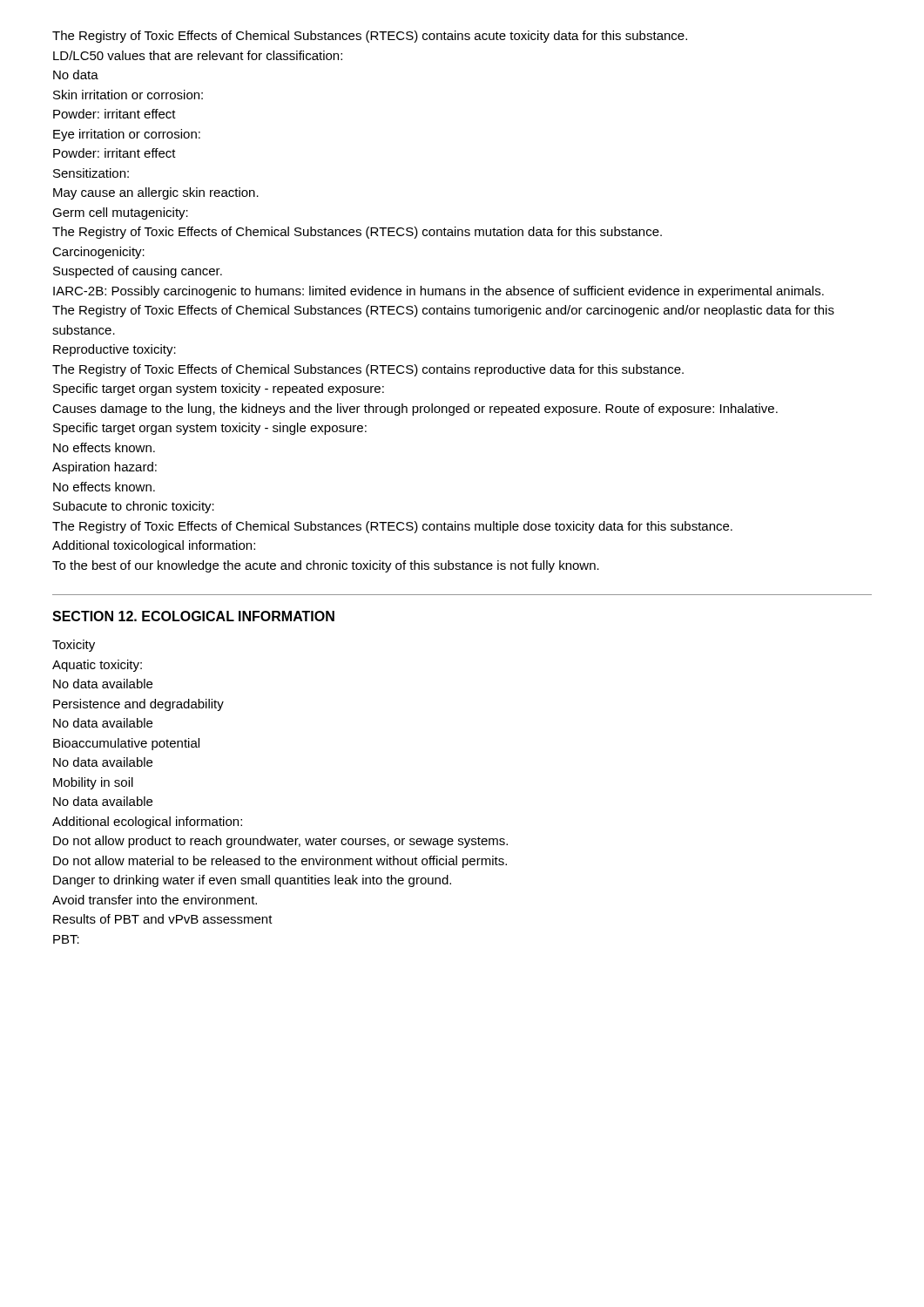Navigate to the text block starting "SECTION 12. ECOLOGICAL INFORMATION"
The width and height of the screenshot is (924, 1307).
tap(194, 616)
